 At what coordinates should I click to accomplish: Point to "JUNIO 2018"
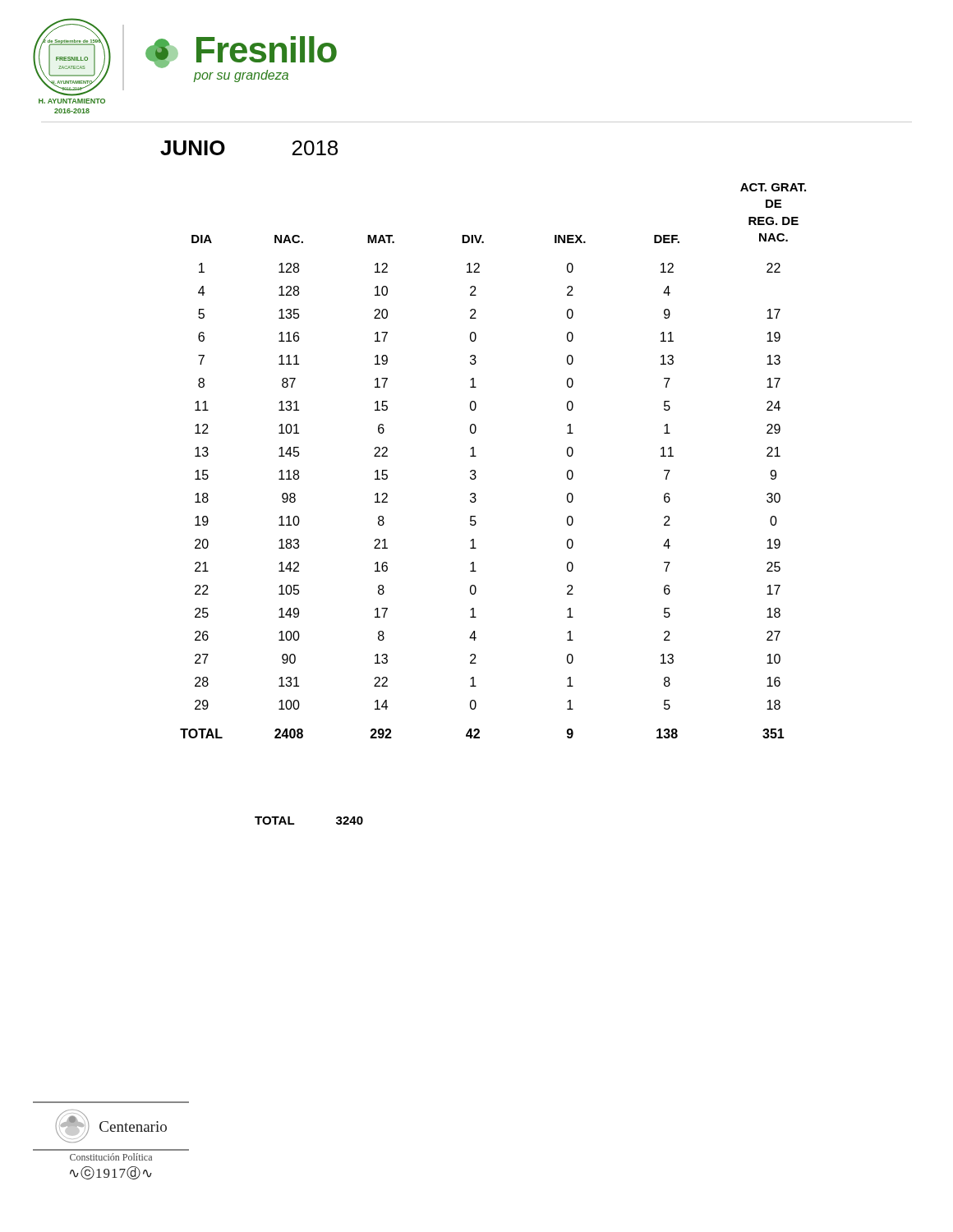(195, 147)
